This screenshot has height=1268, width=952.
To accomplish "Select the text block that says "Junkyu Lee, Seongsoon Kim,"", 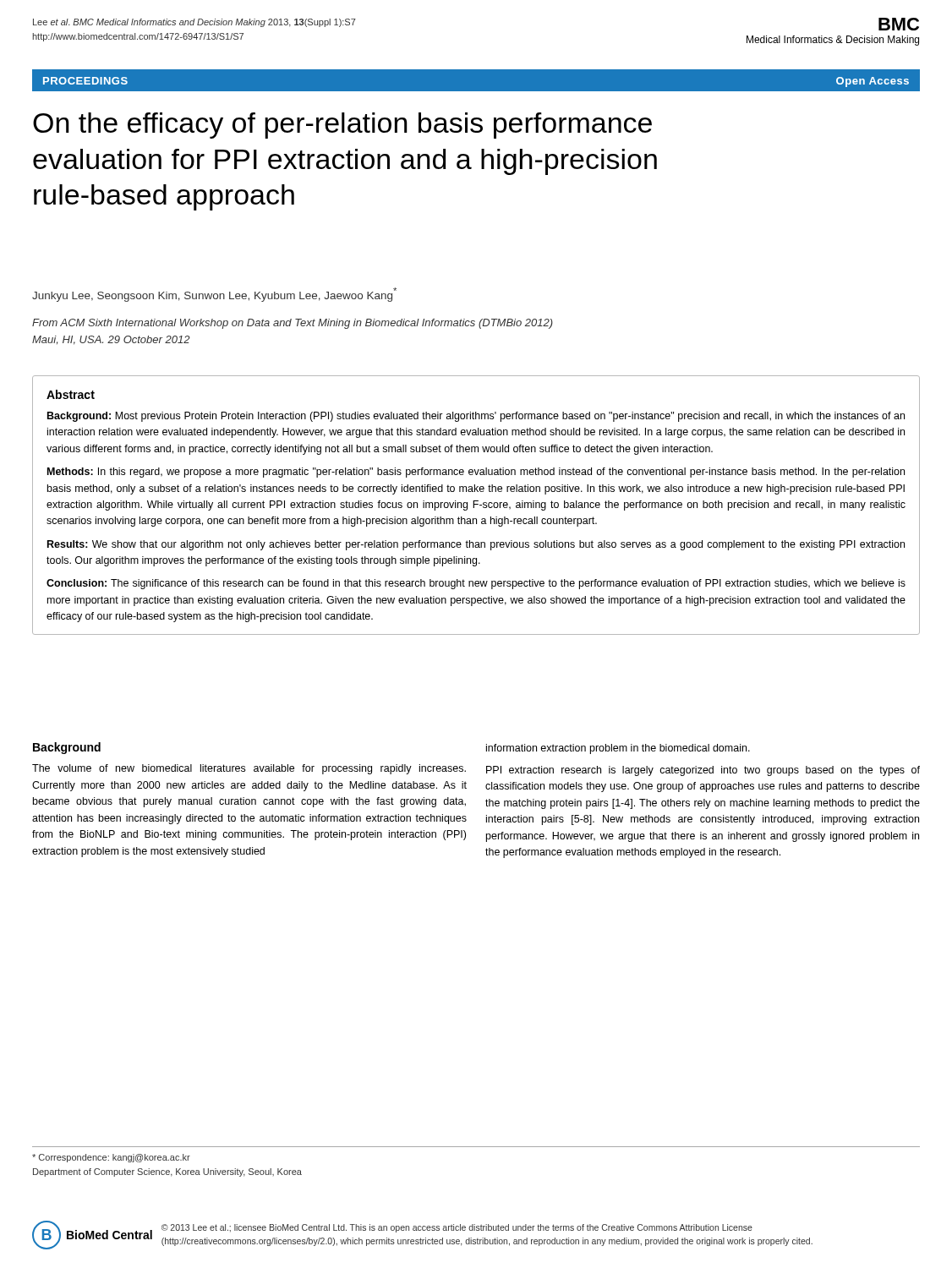I will [214, 294].
